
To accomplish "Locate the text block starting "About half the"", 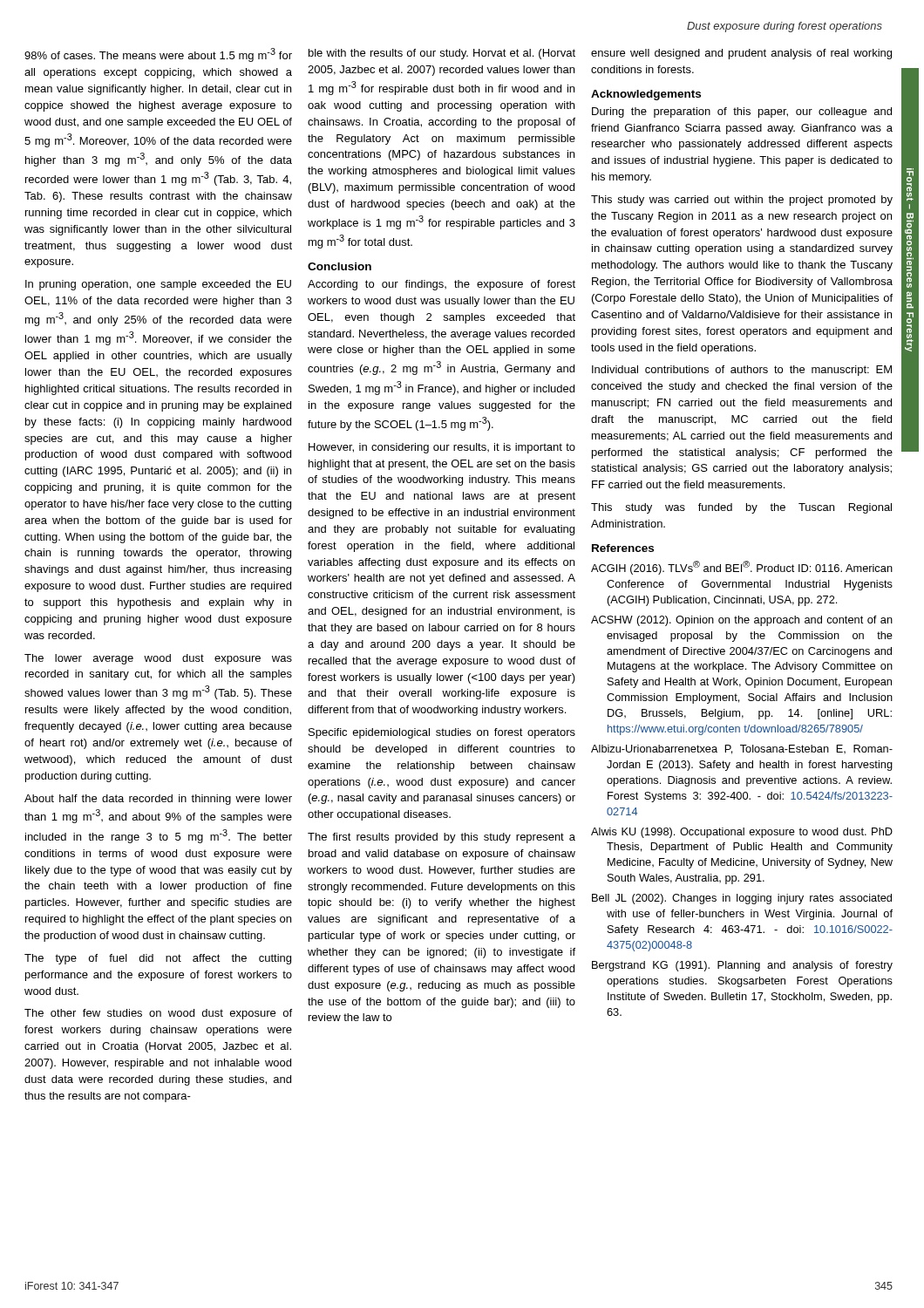I will [158, 867].
